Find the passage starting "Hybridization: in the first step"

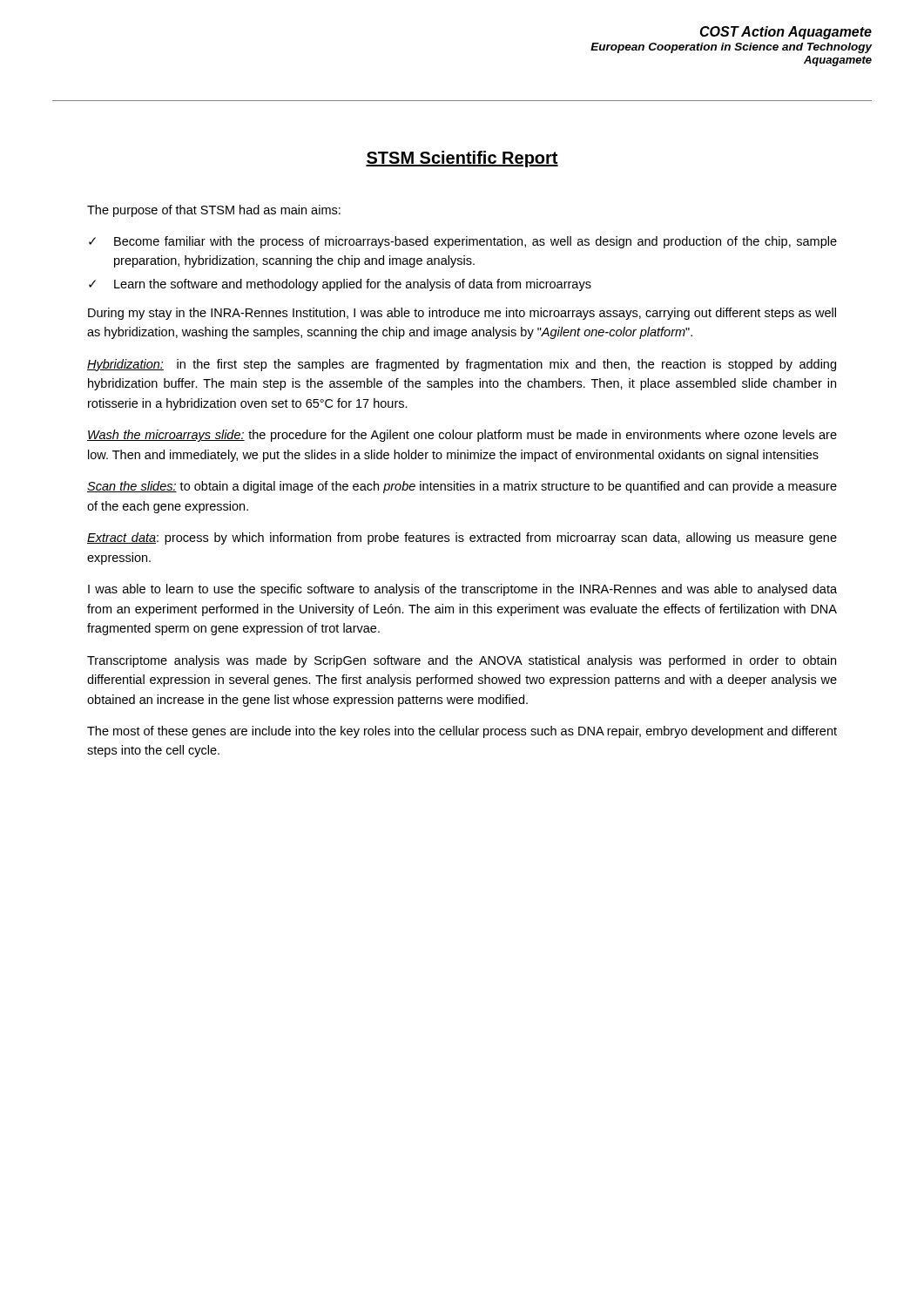[462, 384]
